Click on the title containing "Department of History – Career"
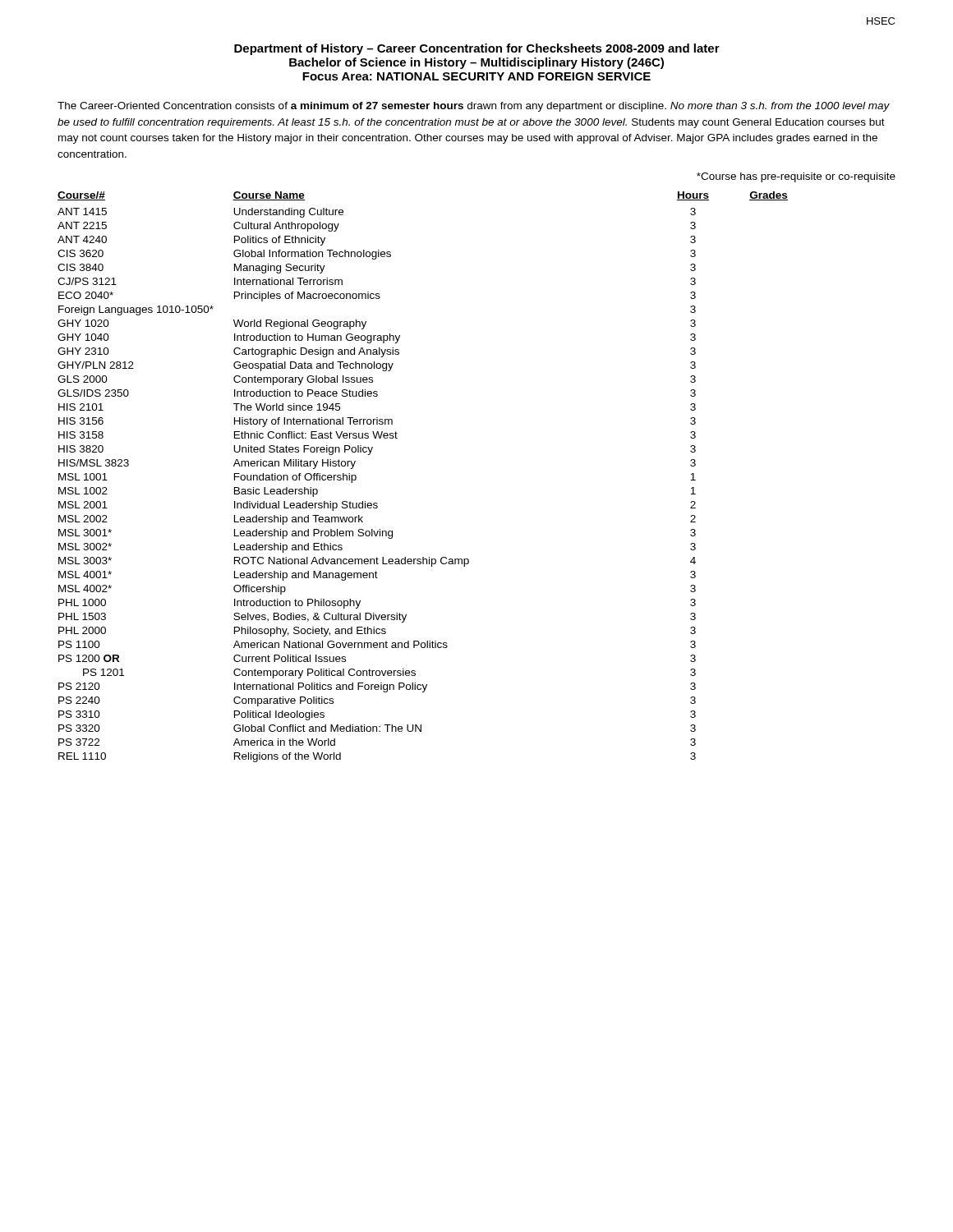The width and height of the screenshot is (953, 1232). (476, 62)
